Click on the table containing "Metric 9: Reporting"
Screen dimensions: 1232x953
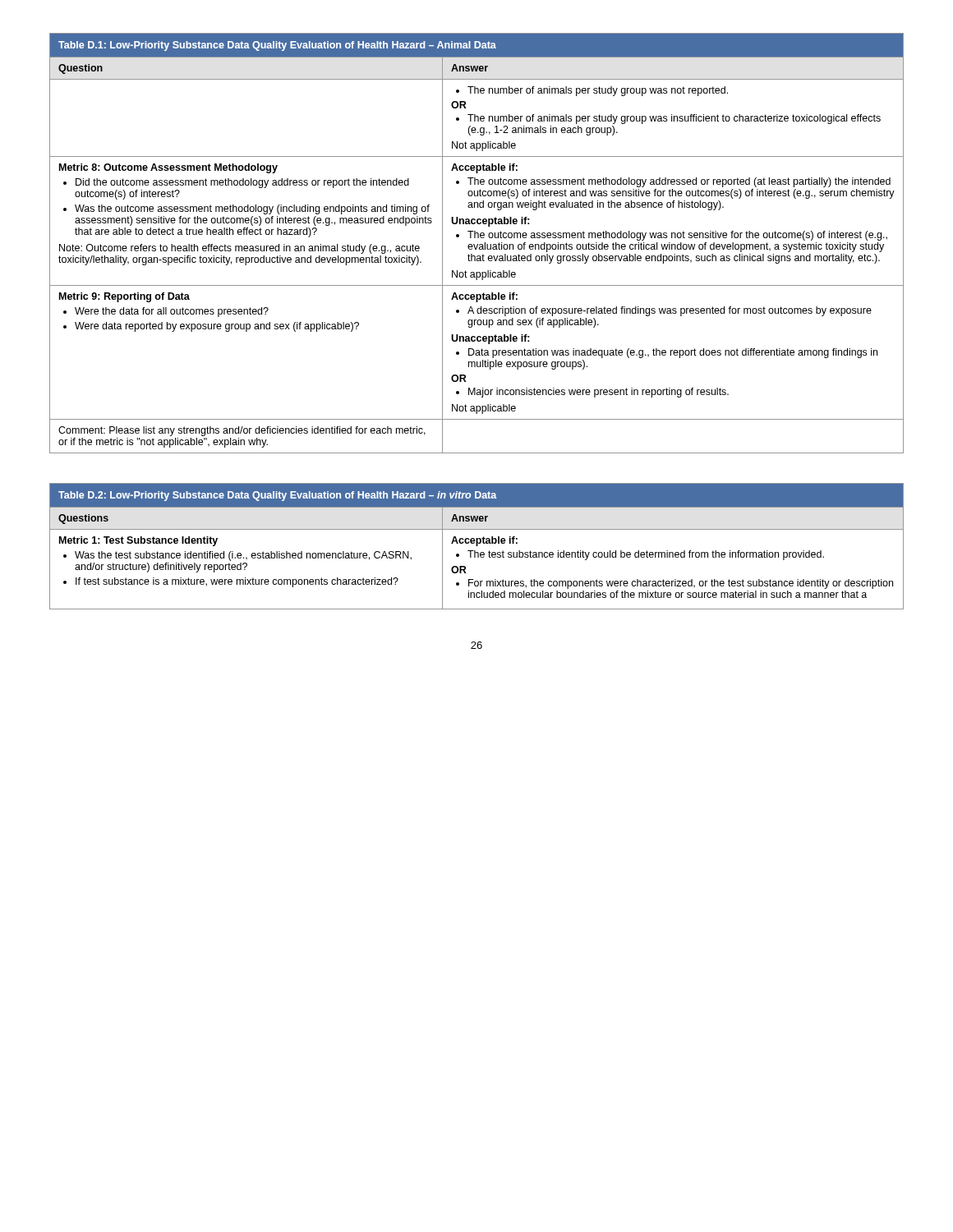tap(476, 243)
